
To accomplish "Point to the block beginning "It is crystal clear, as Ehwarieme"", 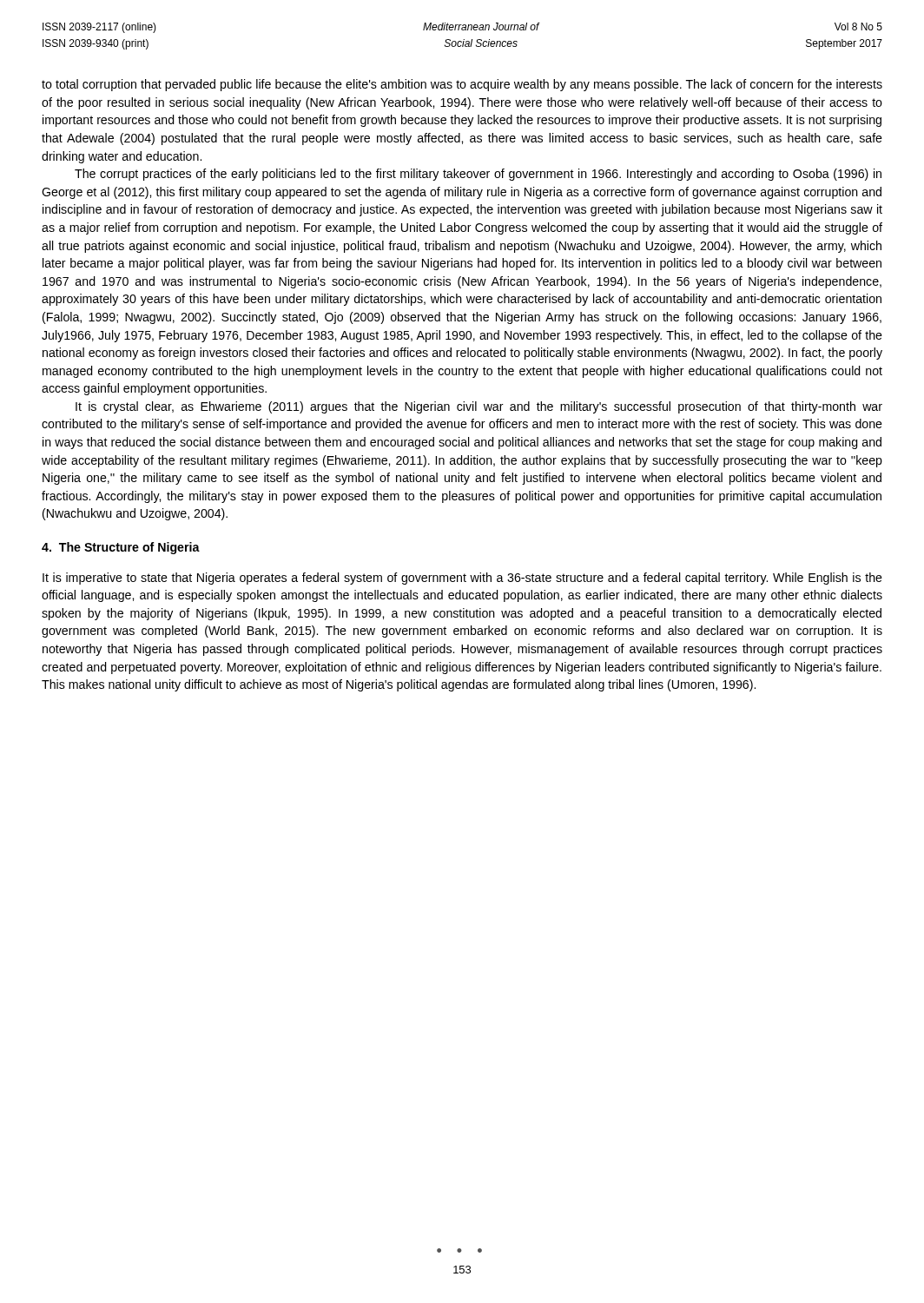I will click(462, 460).
